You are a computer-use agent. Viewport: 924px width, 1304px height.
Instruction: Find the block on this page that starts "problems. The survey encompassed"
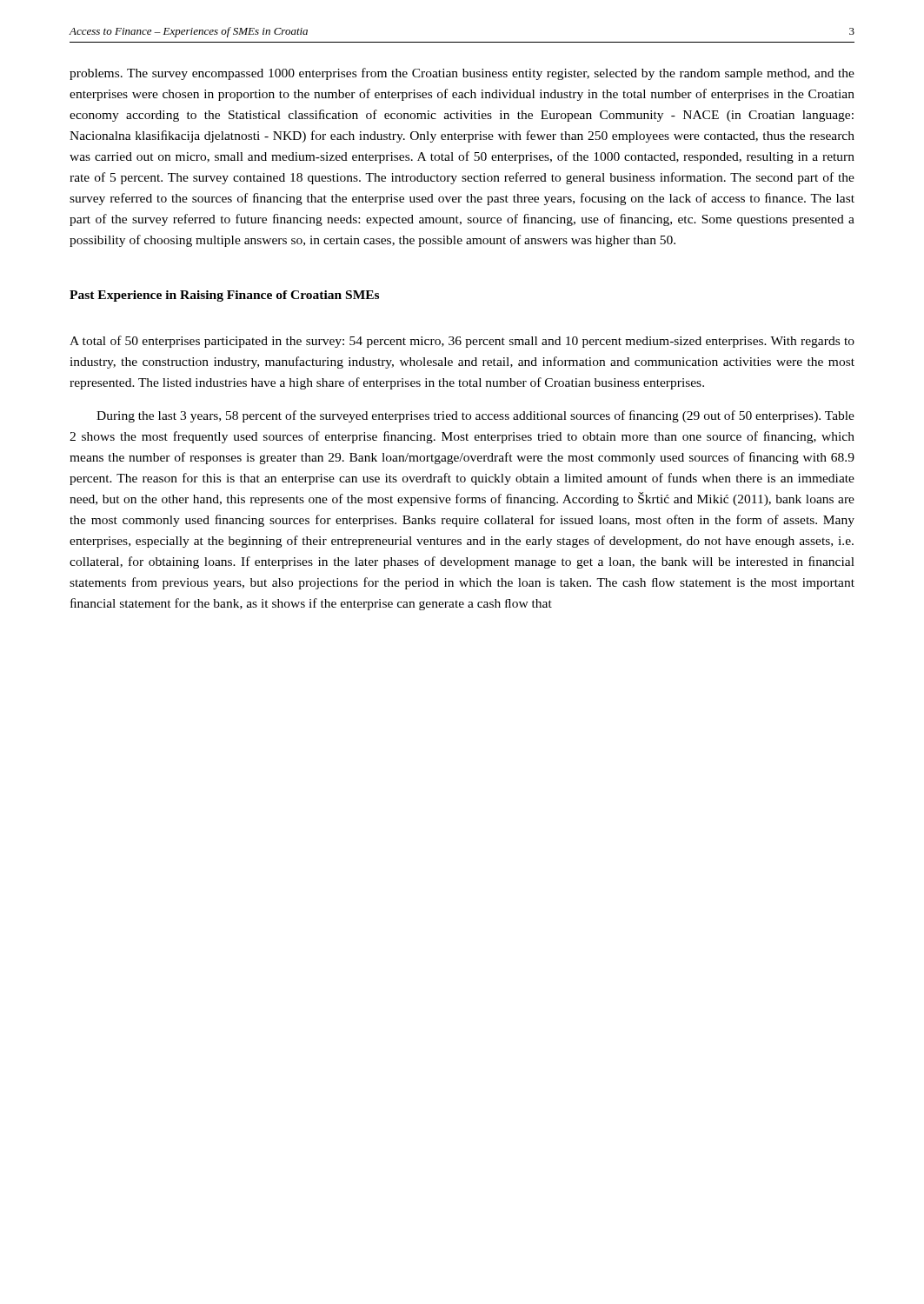tap(462, 156)
